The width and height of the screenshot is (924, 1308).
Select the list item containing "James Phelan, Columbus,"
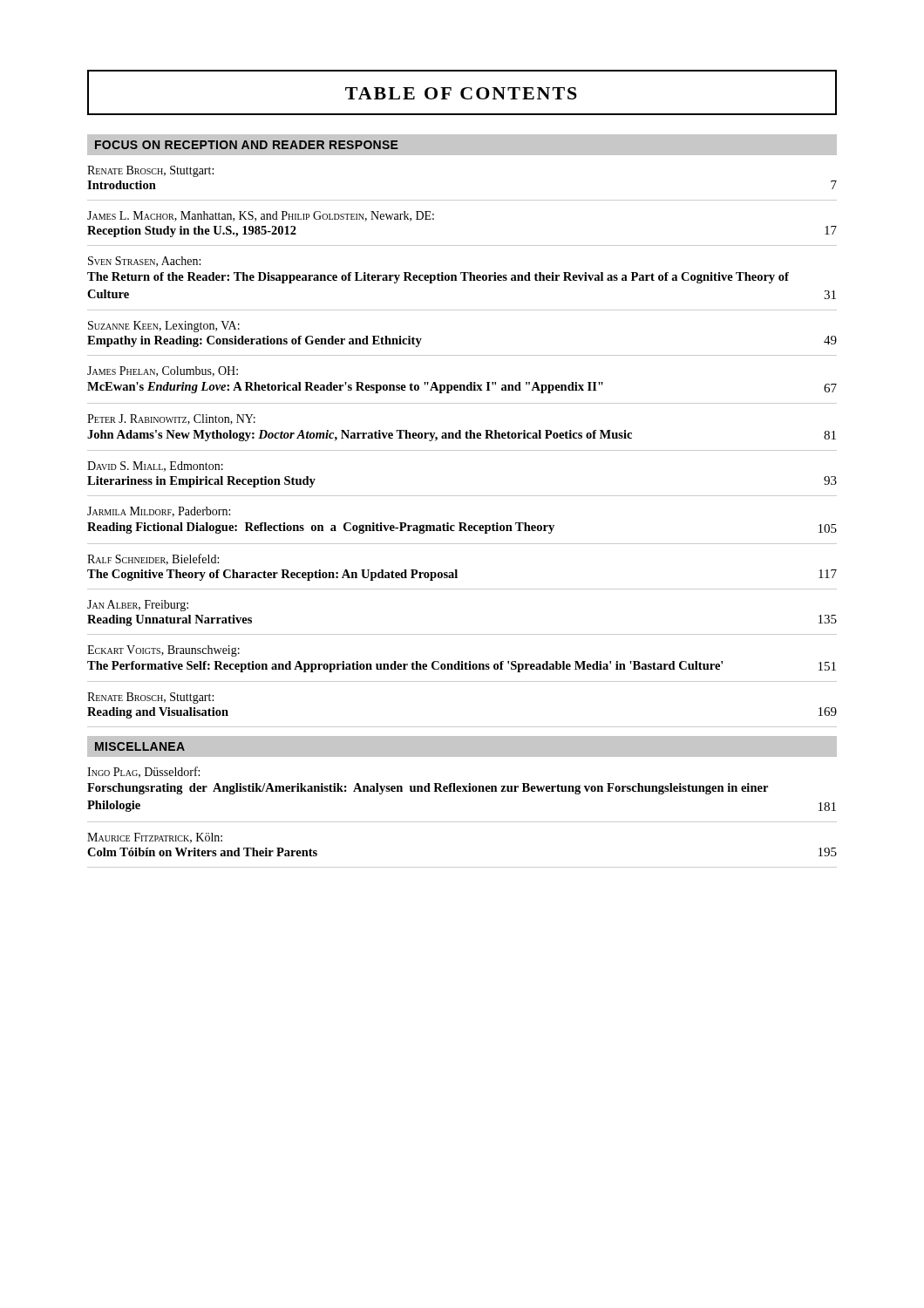[x=462, y=380]
